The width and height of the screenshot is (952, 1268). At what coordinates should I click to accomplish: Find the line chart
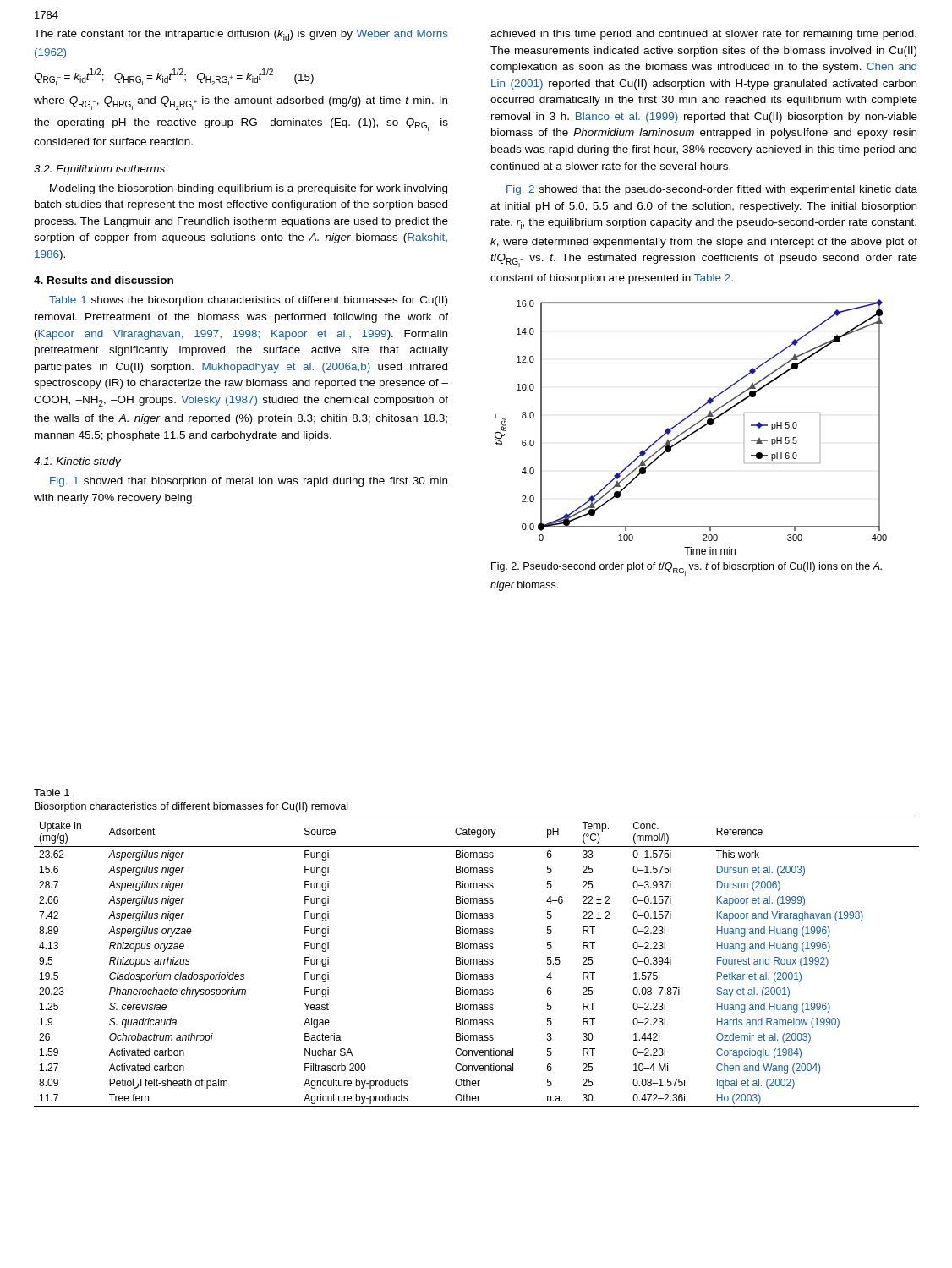(x=704, y=425)
